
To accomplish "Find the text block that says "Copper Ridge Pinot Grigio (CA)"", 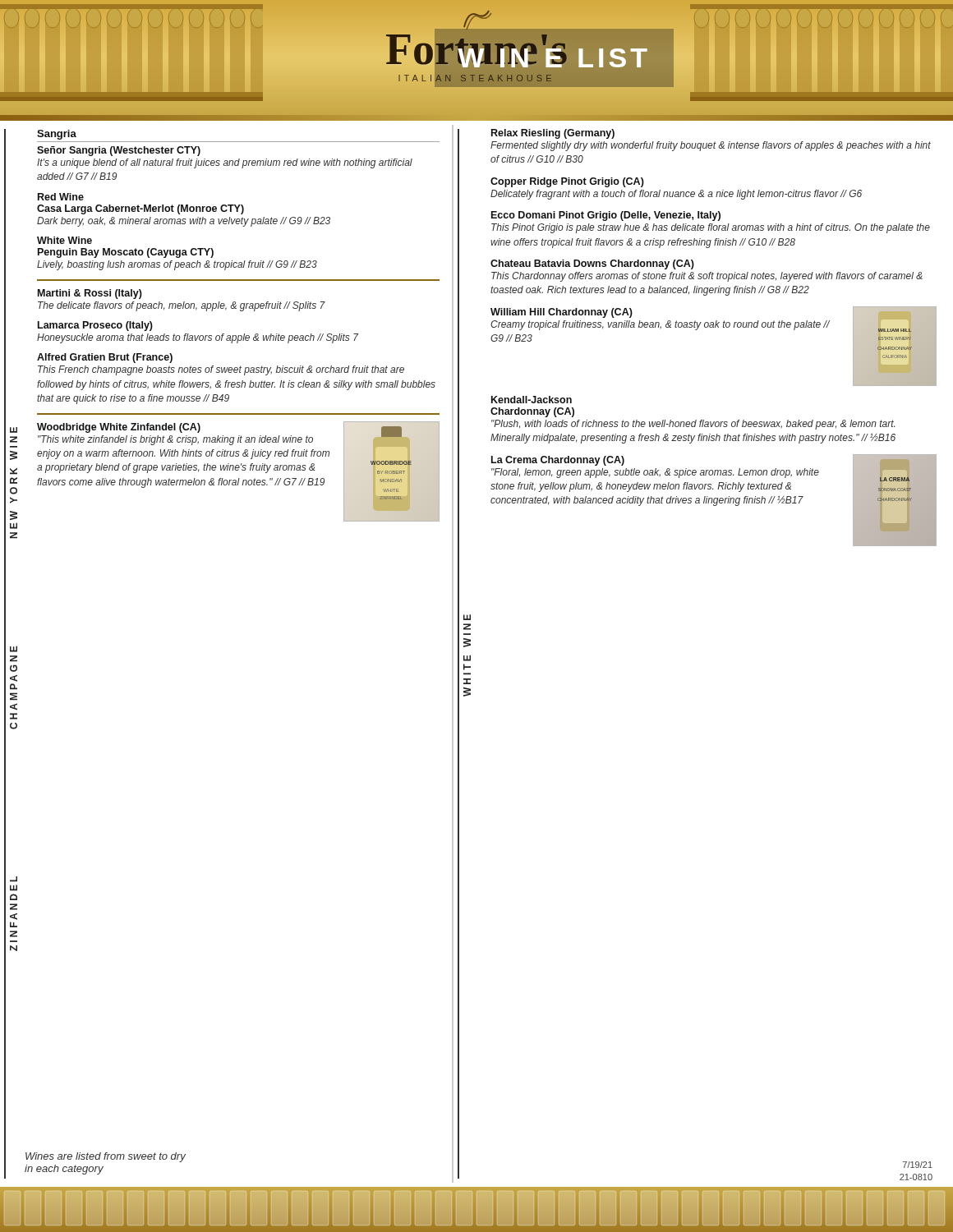I will click(x=714, y=188).
